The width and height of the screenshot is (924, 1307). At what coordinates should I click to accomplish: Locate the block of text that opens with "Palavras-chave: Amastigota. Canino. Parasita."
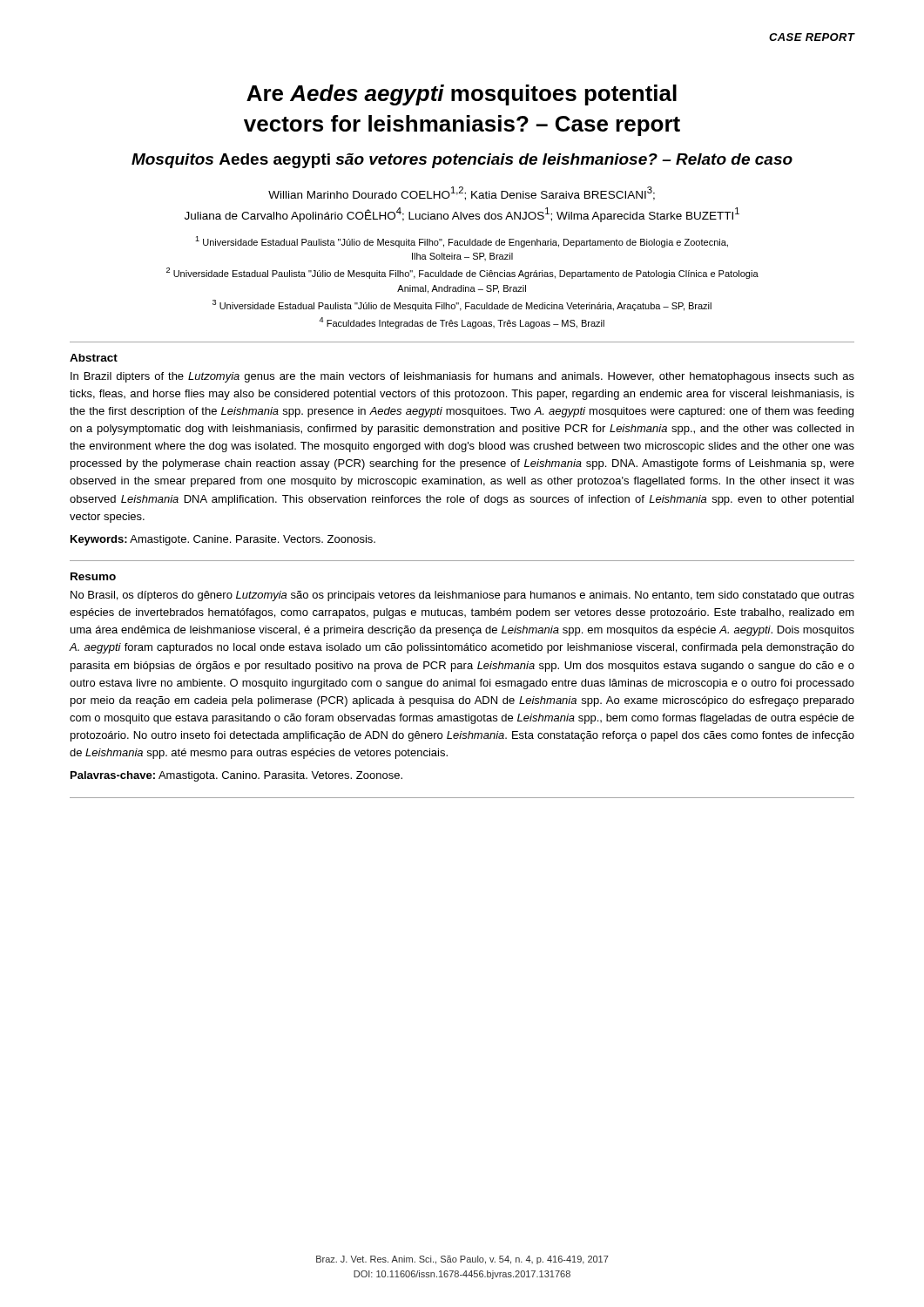click(x=236, y=775)
